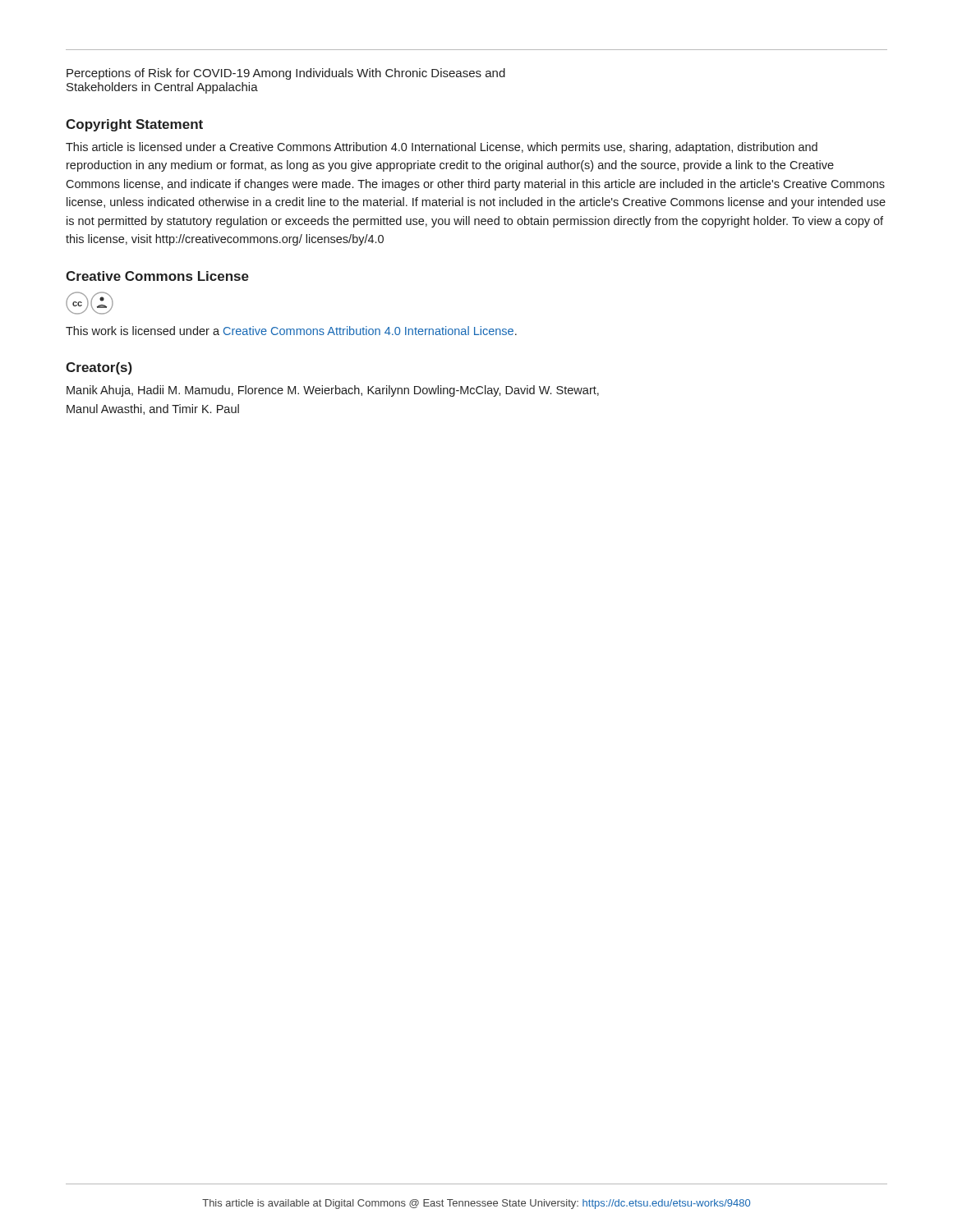Point to the block starting "This article is licensed under"
Viewport: 953px width, 1232px height.
tap(476, 193)
